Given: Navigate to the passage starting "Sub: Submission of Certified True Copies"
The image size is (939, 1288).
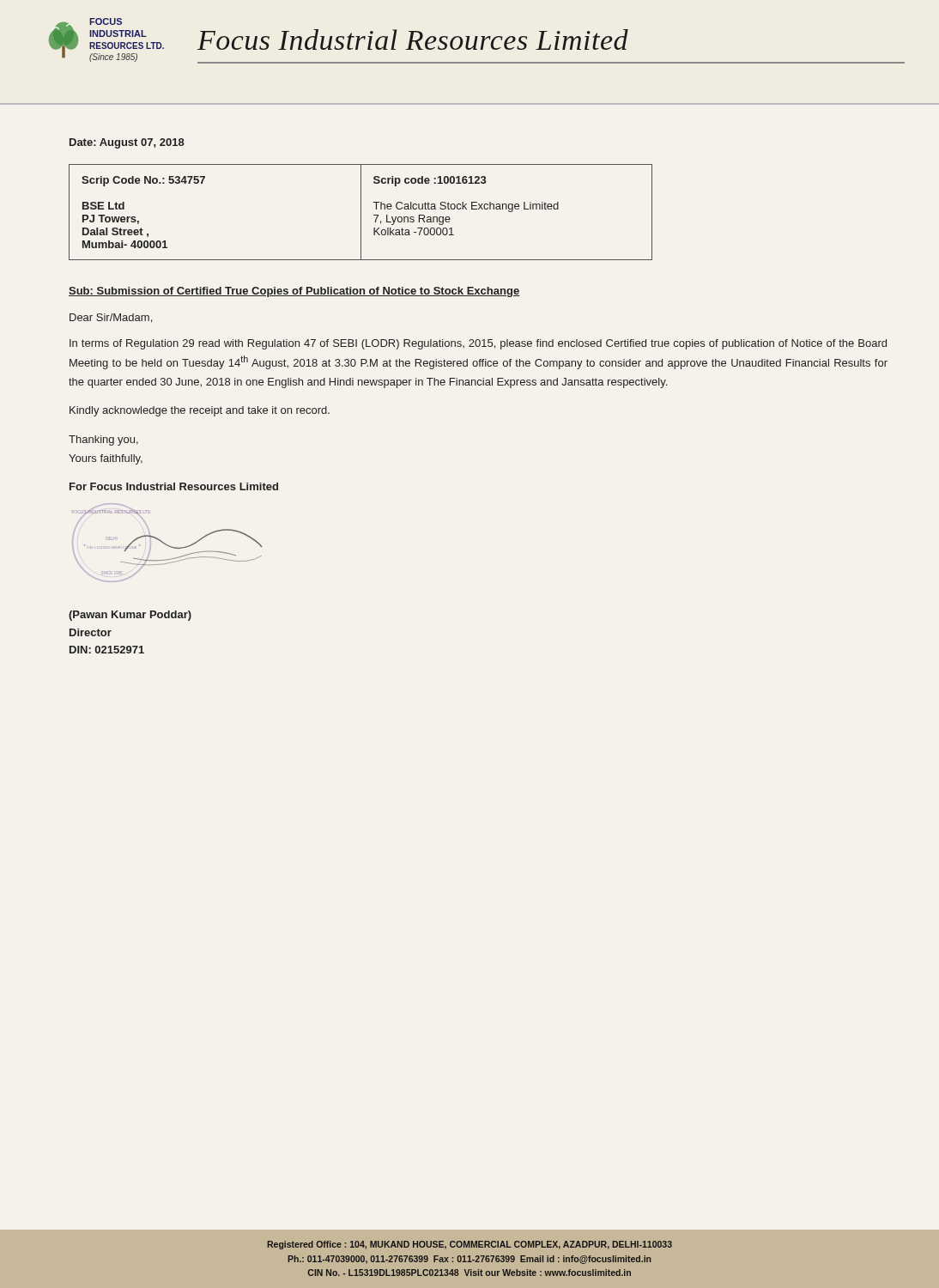Looking at the screenshot, I should (x=294, y=291).
